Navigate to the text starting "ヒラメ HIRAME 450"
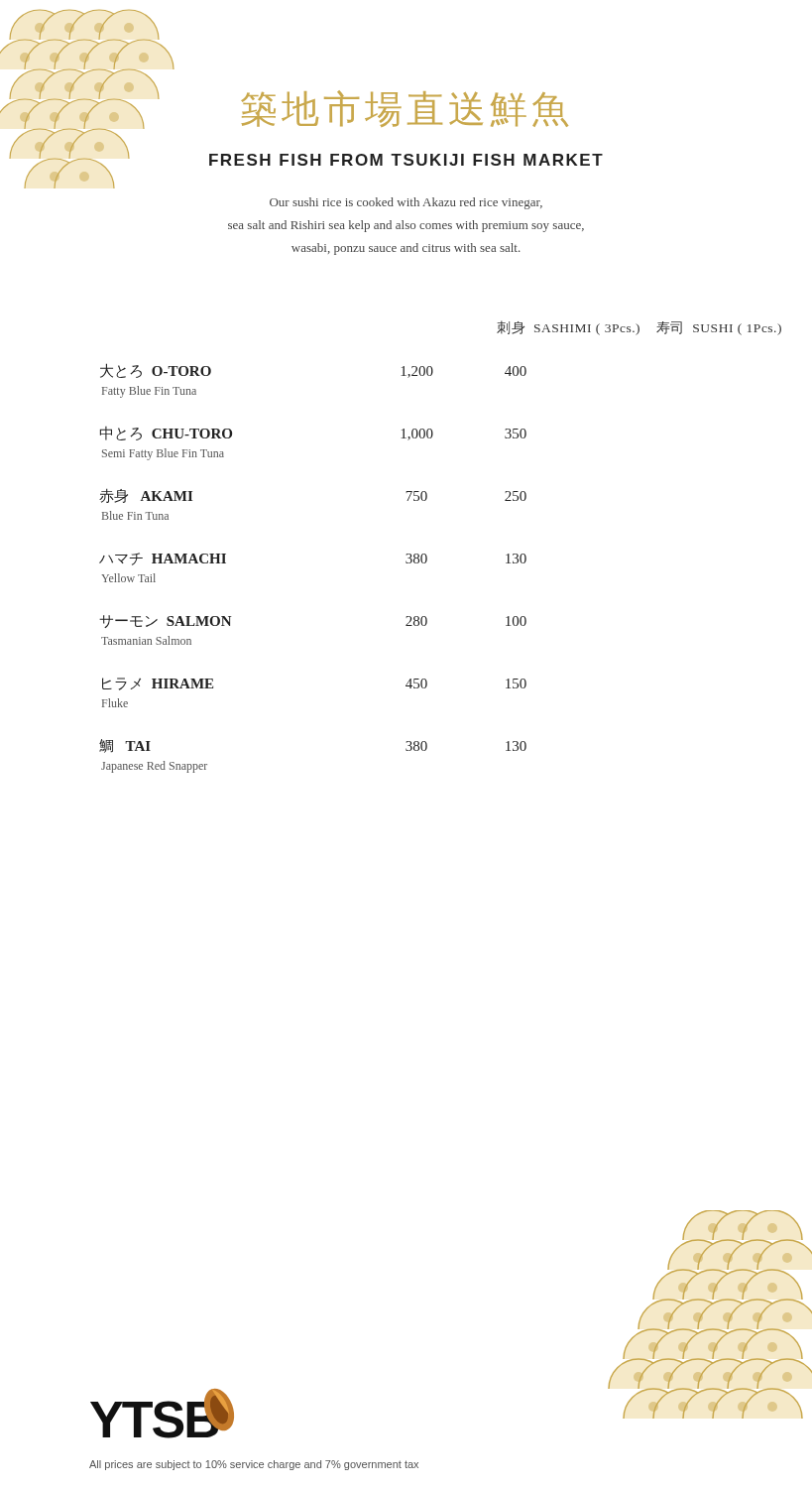Viewport: 812px width, 1488px height. tap(426, 693)
